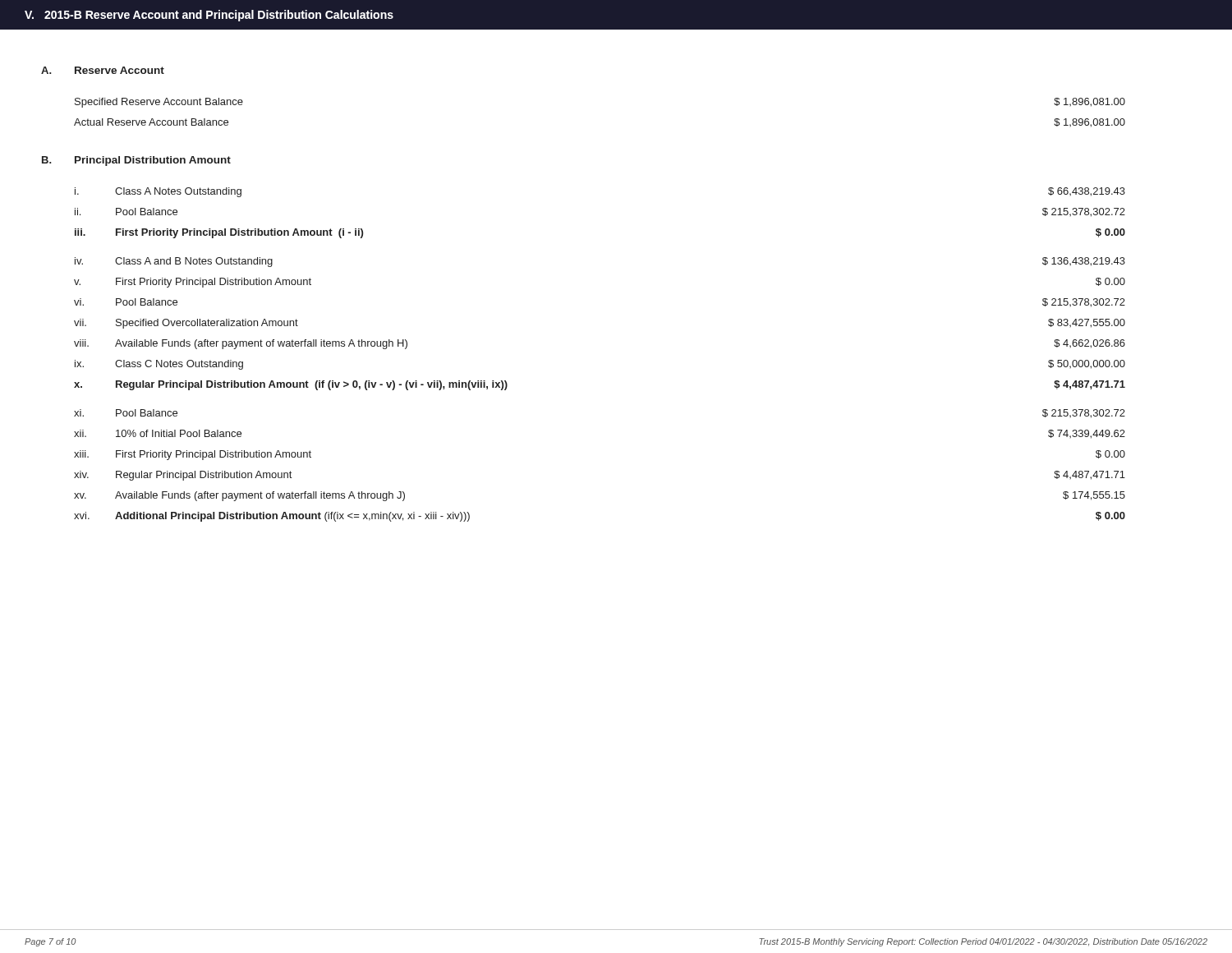Find "xiii.First Priority Principal Distribution Amount $ 0.00" on this page
The height and width of the screenshot is (953, 1232).
click(215, 455)
